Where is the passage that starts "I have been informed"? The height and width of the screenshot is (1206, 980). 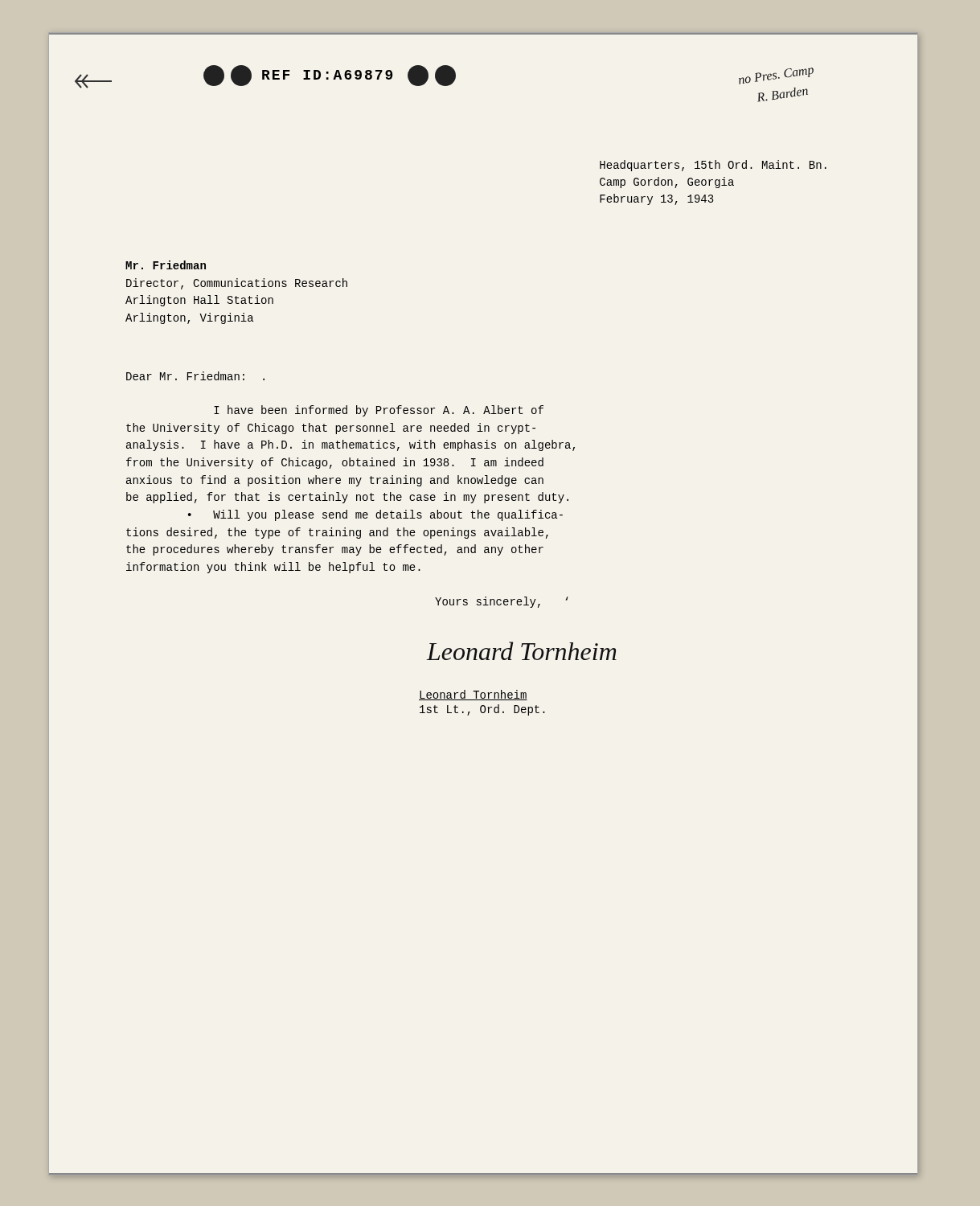(352, 454)
